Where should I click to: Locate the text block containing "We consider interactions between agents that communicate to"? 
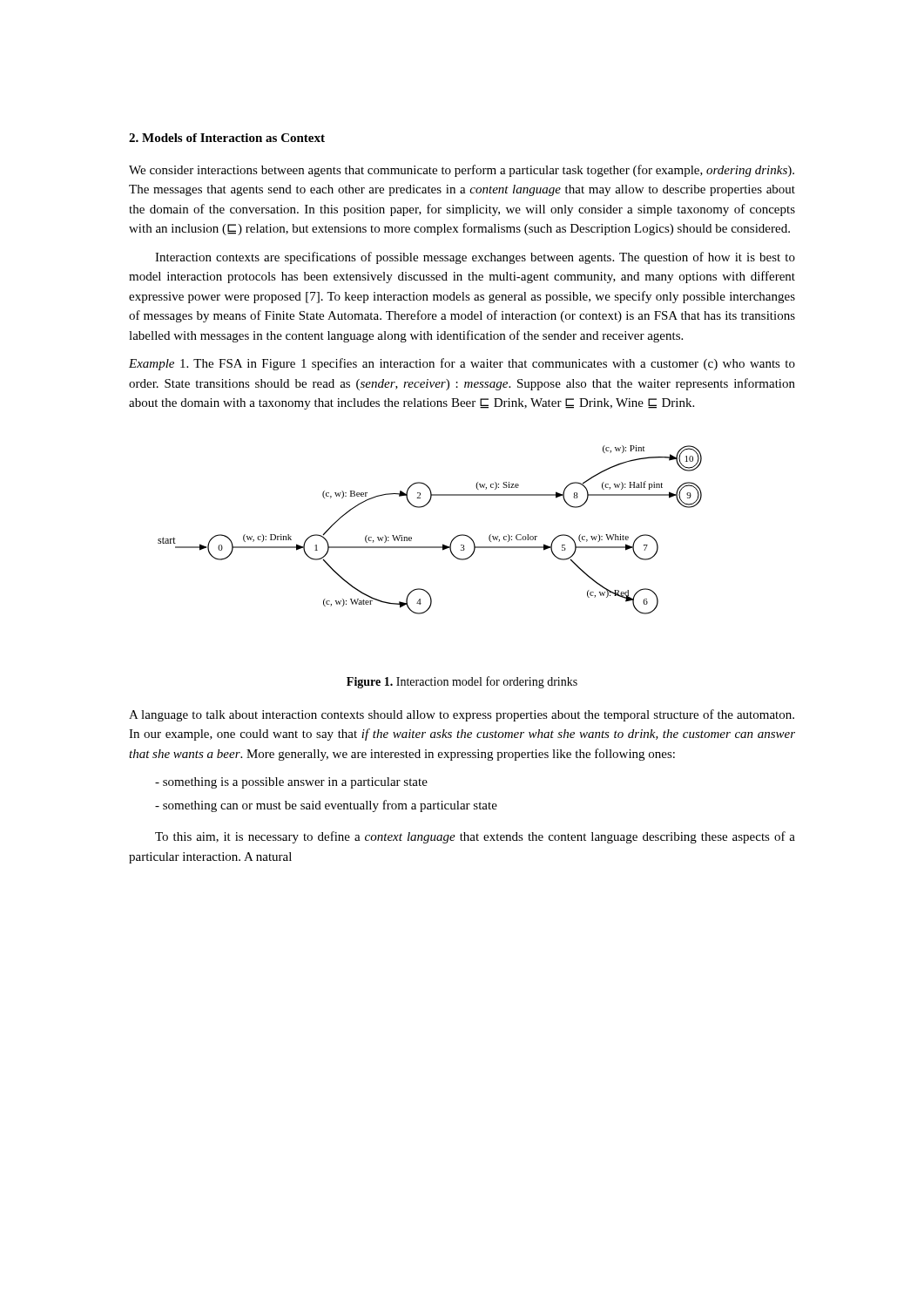(462, 199)
